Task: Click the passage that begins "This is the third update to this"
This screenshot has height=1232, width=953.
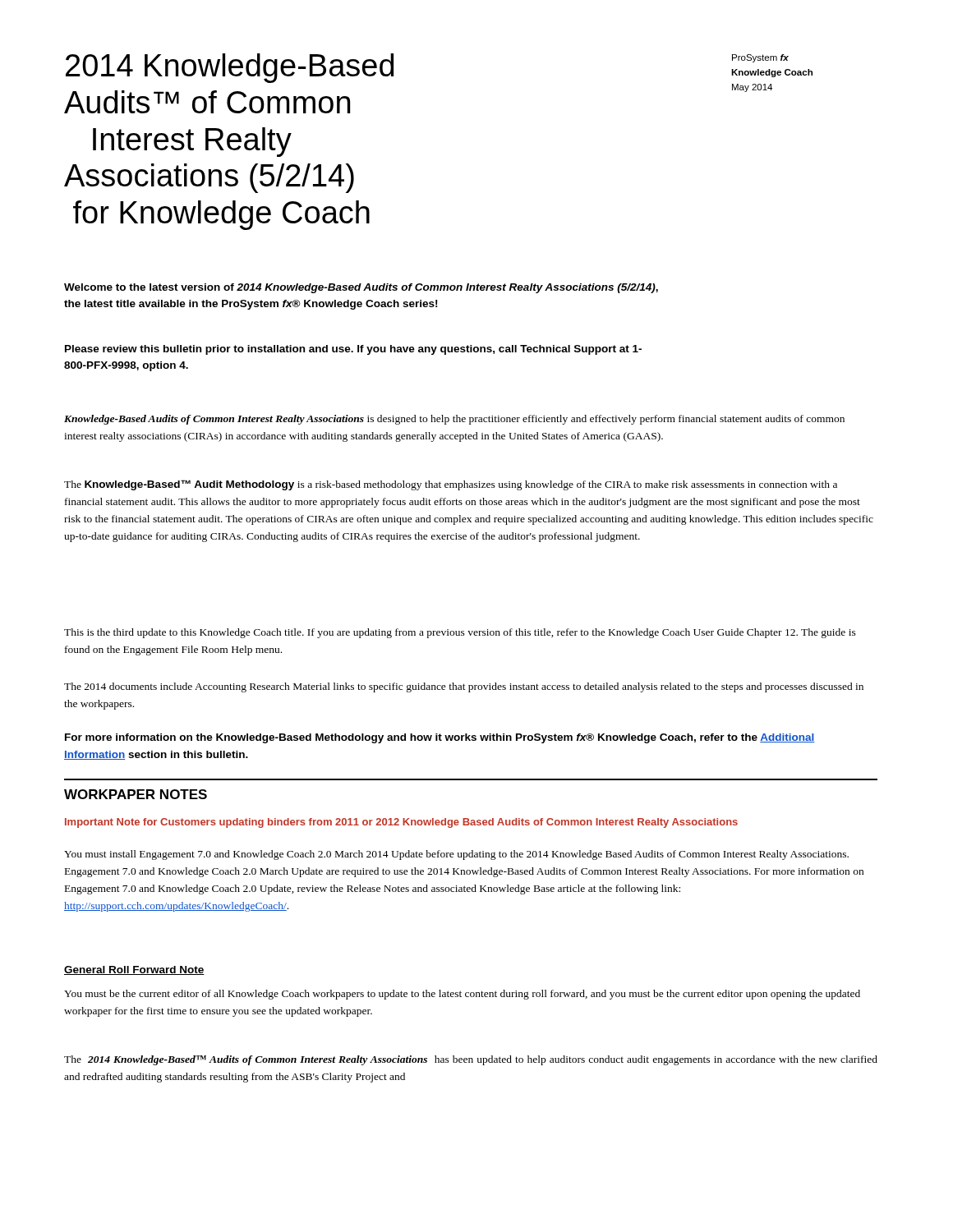Action: pyautogui.click(x=460, y=641)
